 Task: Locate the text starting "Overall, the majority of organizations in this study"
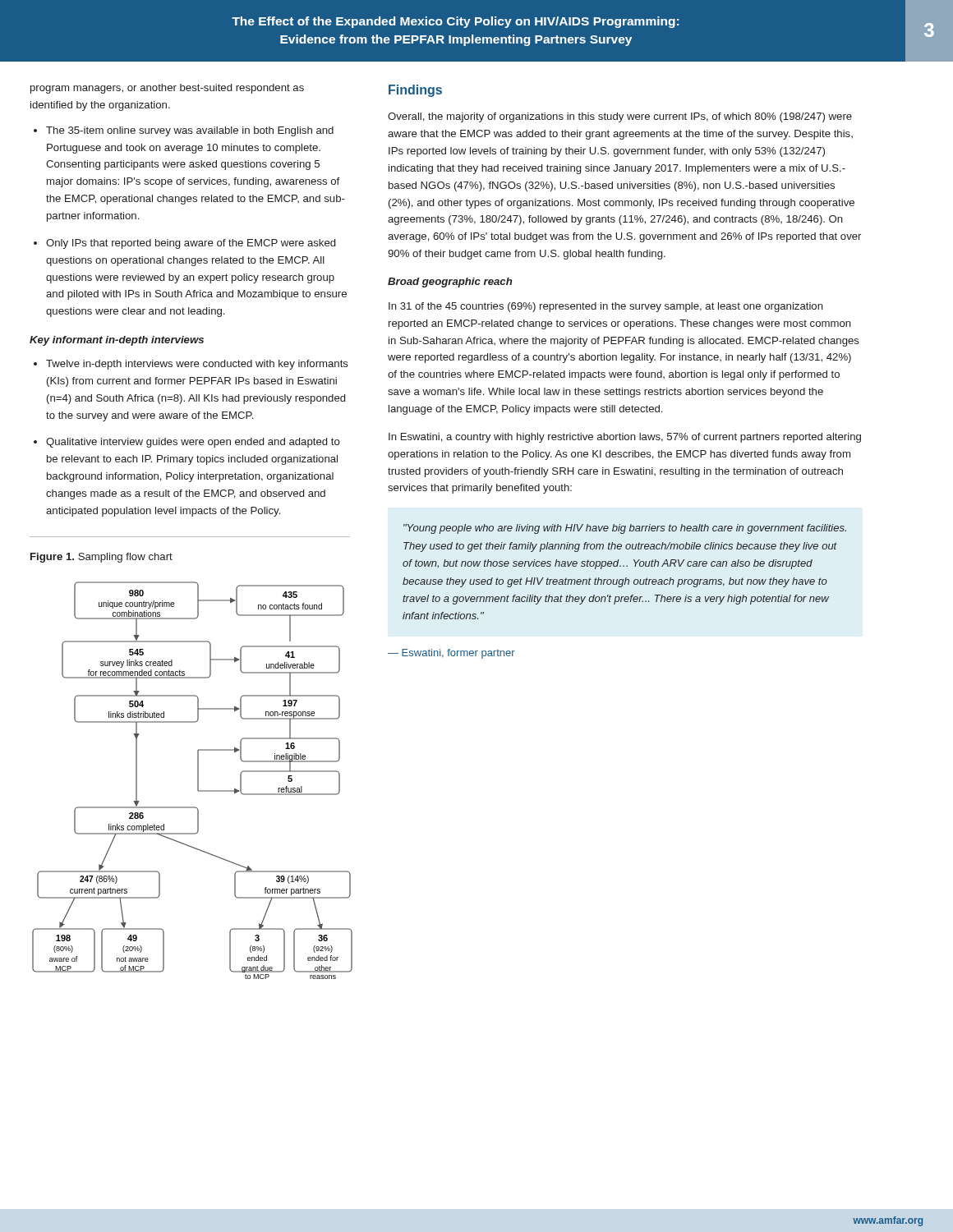(x=625, y=185)
